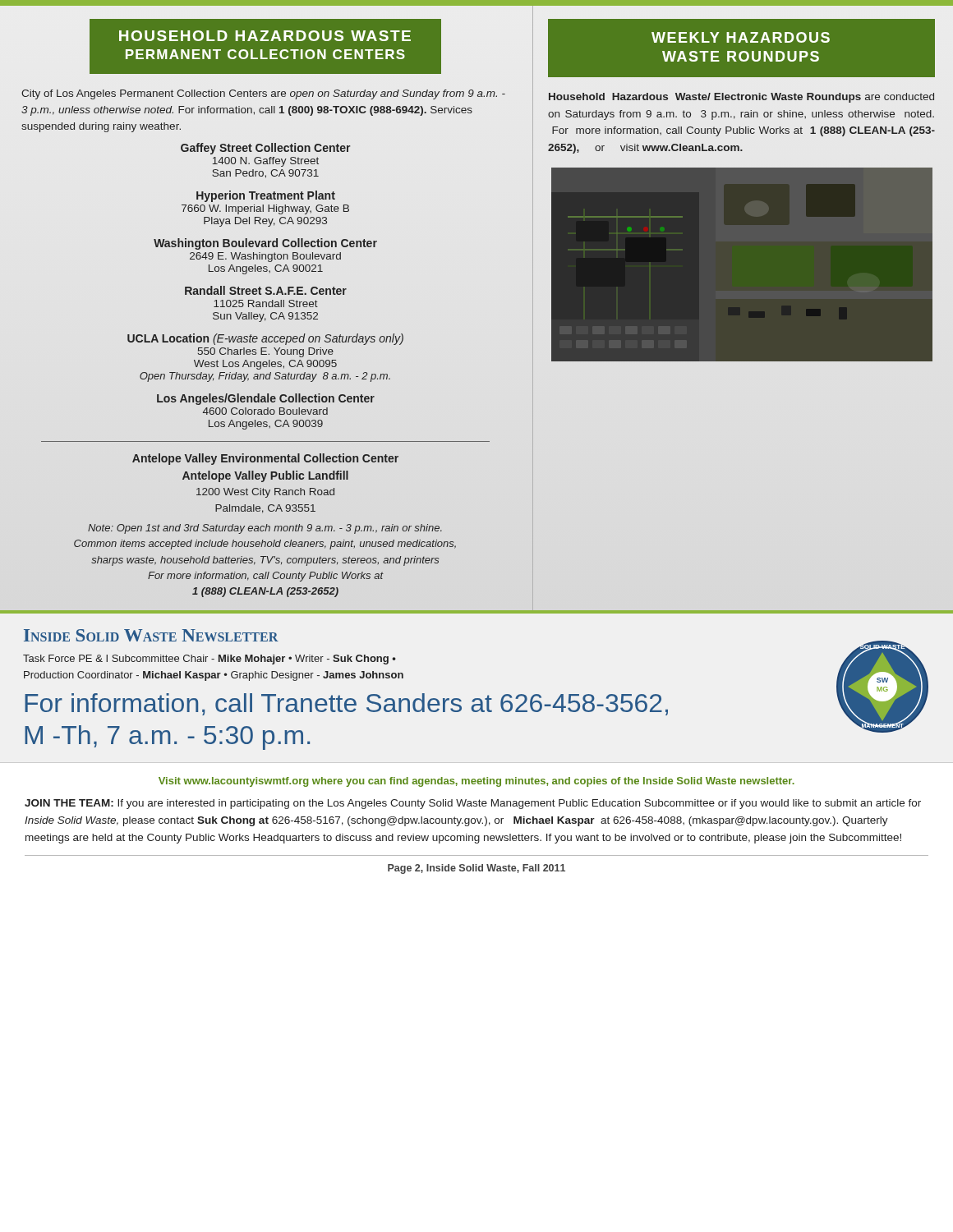Select the title that reads "WEEKLY HAZARDOUS WASTE ROUNDUPS"
Image resolution: width=953 pixels, height=1232 pixels.
741,47
